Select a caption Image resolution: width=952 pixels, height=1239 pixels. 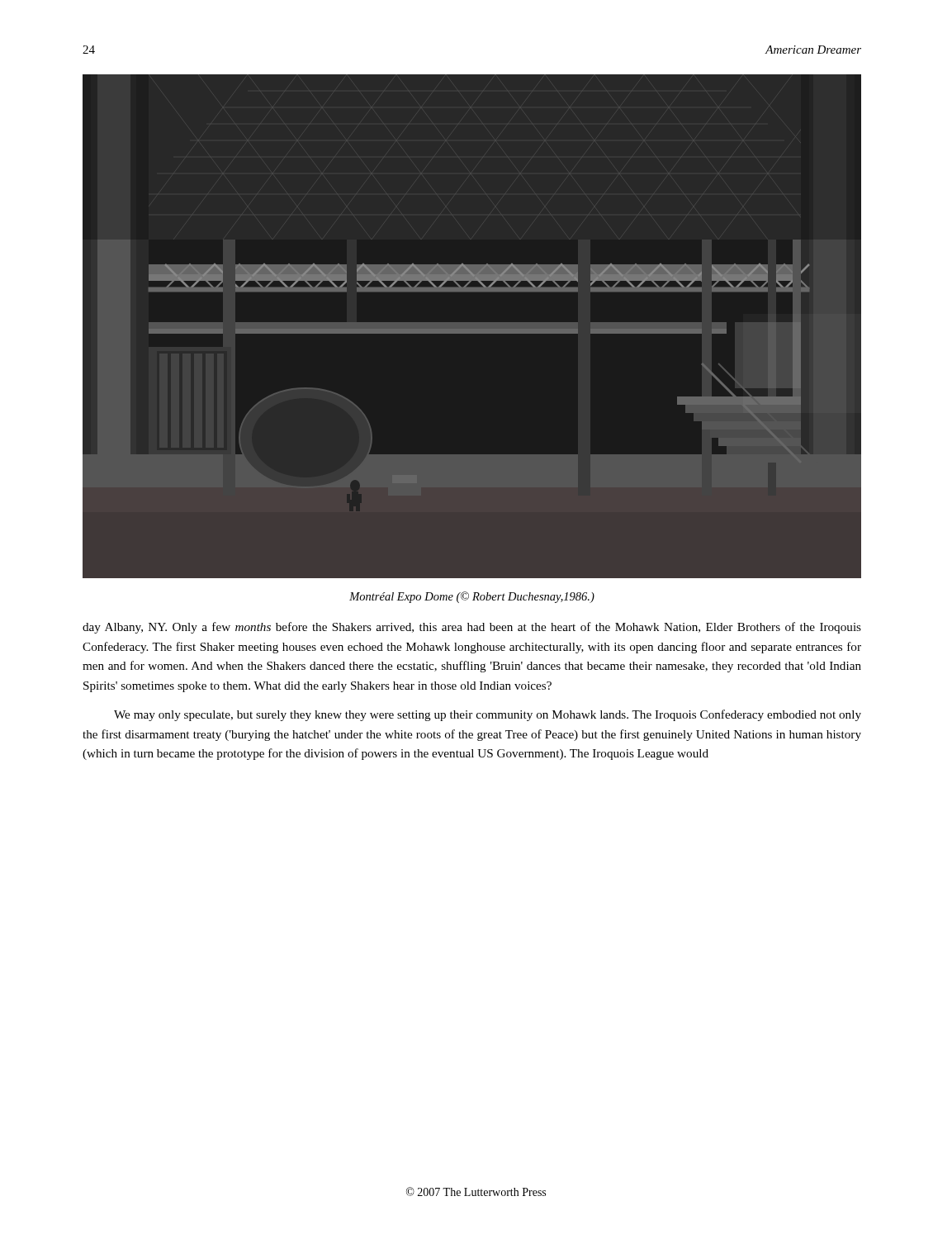click(x=472, y=596)
